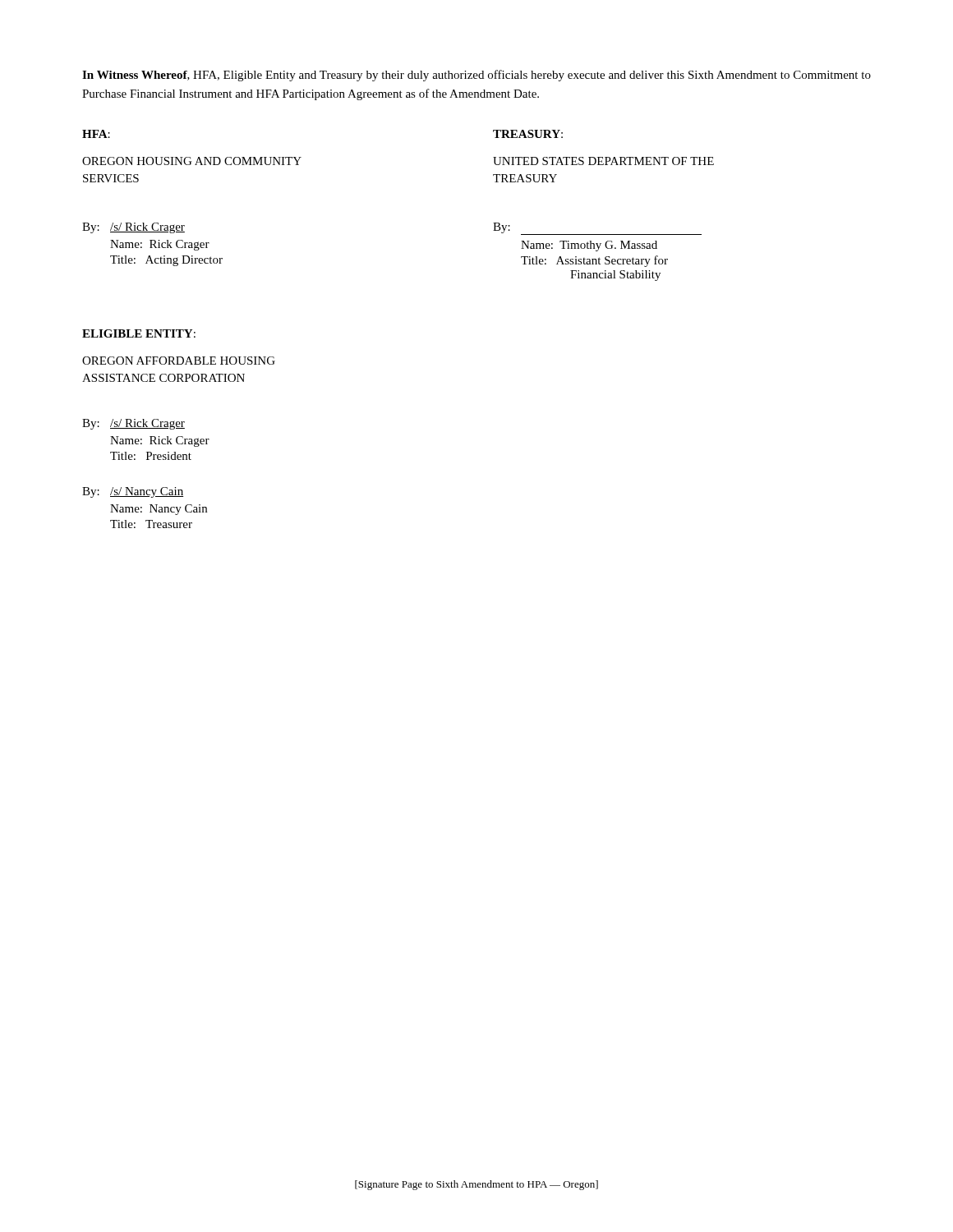
Task: Locate the text containing "ELIGIBLE ENTITY:"
Action: point(139,333)
